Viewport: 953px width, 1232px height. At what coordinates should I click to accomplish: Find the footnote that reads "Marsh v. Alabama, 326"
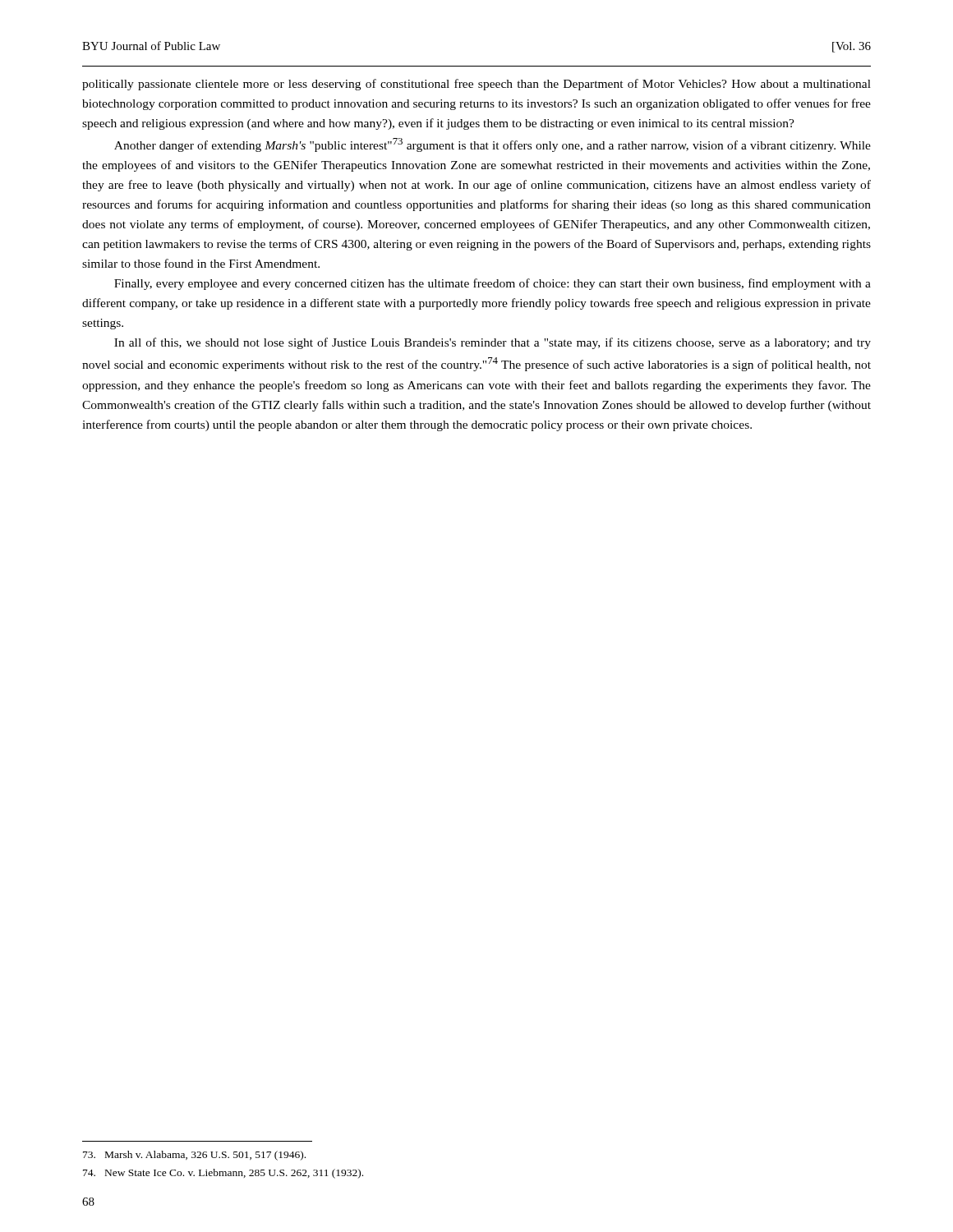[194, 1156]
